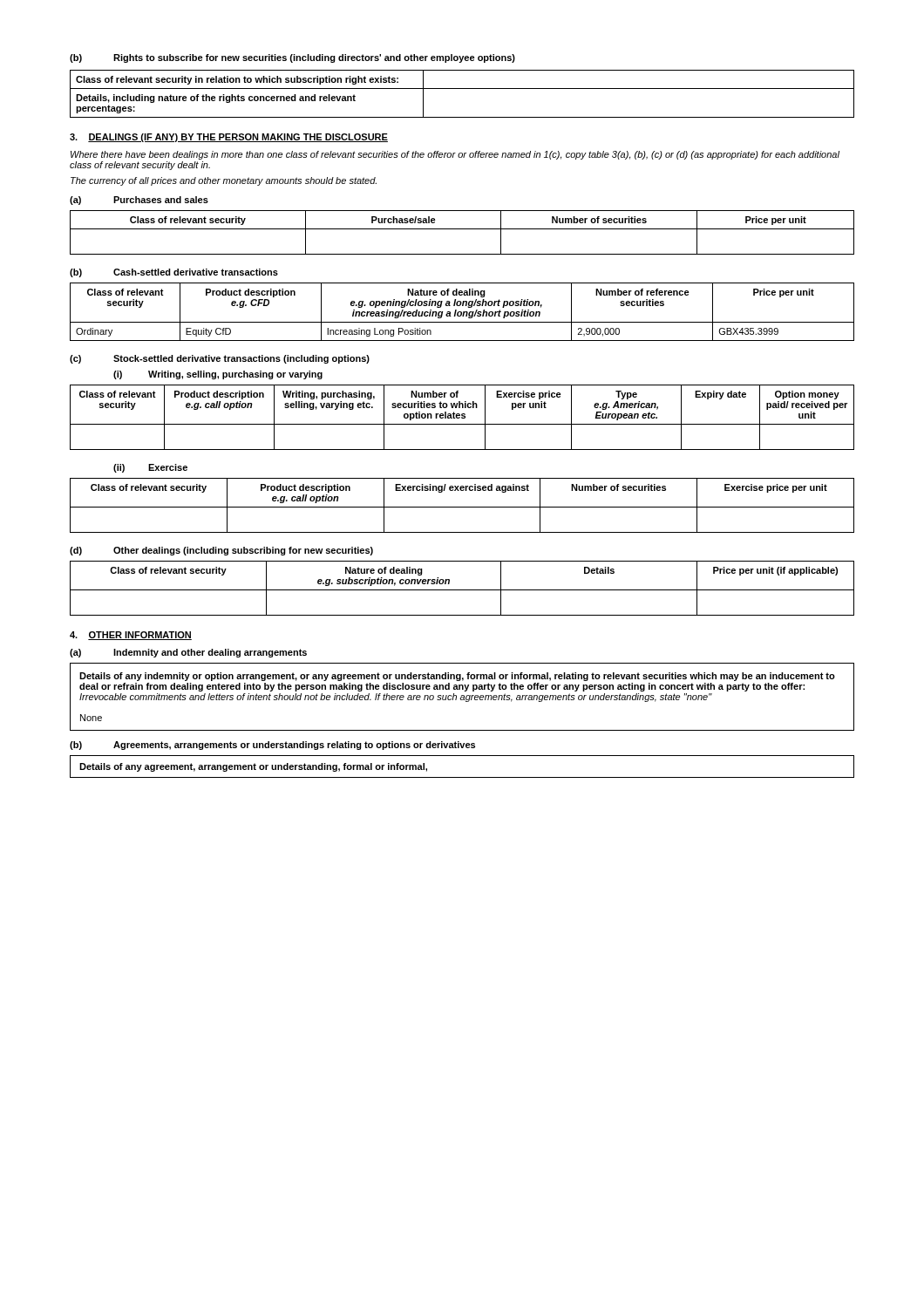Find the table that mentions "Class of relevant security in"
The width and height of the screenshot is (924, 1308).
coord(462,94)
